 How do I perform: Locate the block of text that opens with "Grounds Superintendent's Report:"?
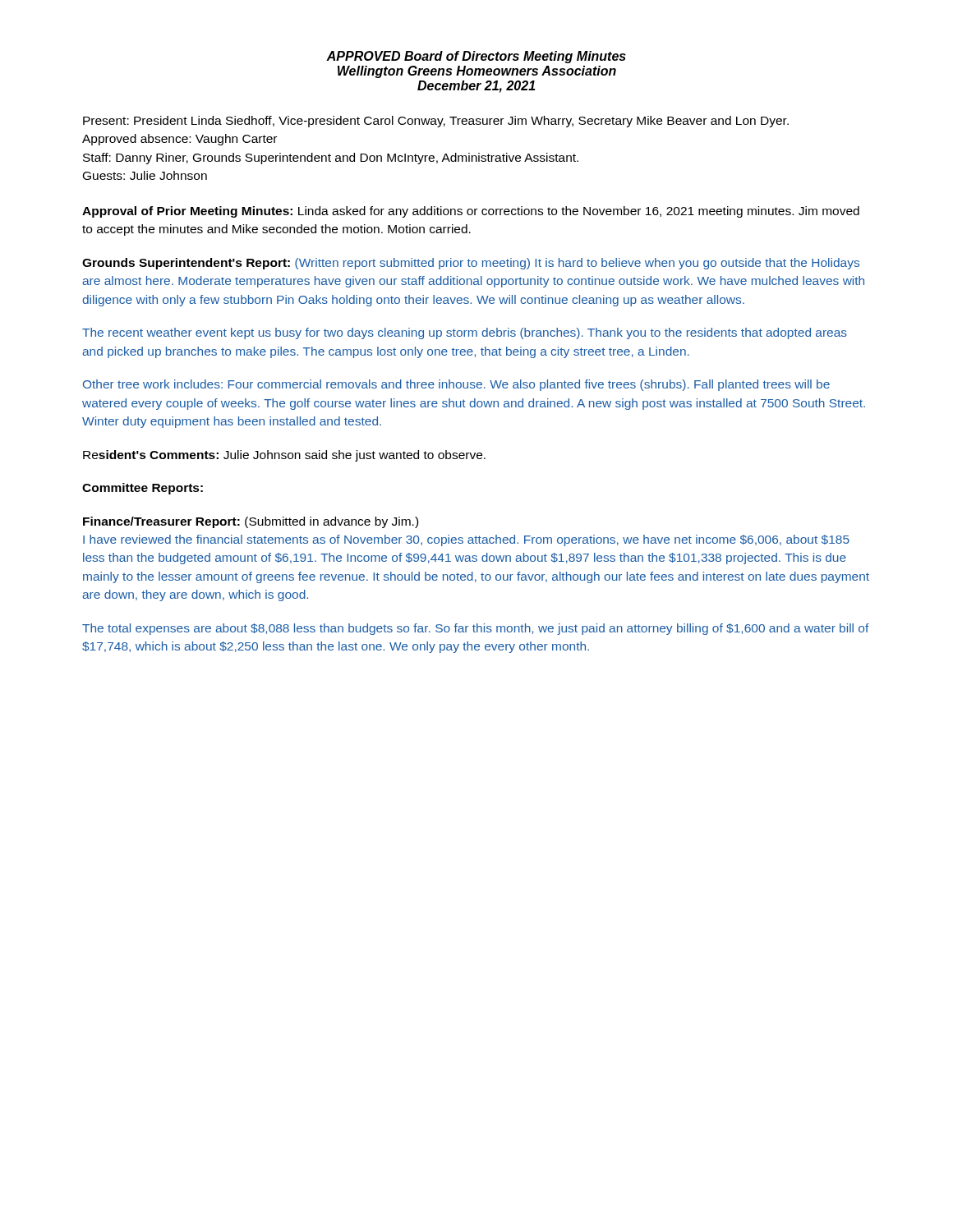tap(474, 281)
